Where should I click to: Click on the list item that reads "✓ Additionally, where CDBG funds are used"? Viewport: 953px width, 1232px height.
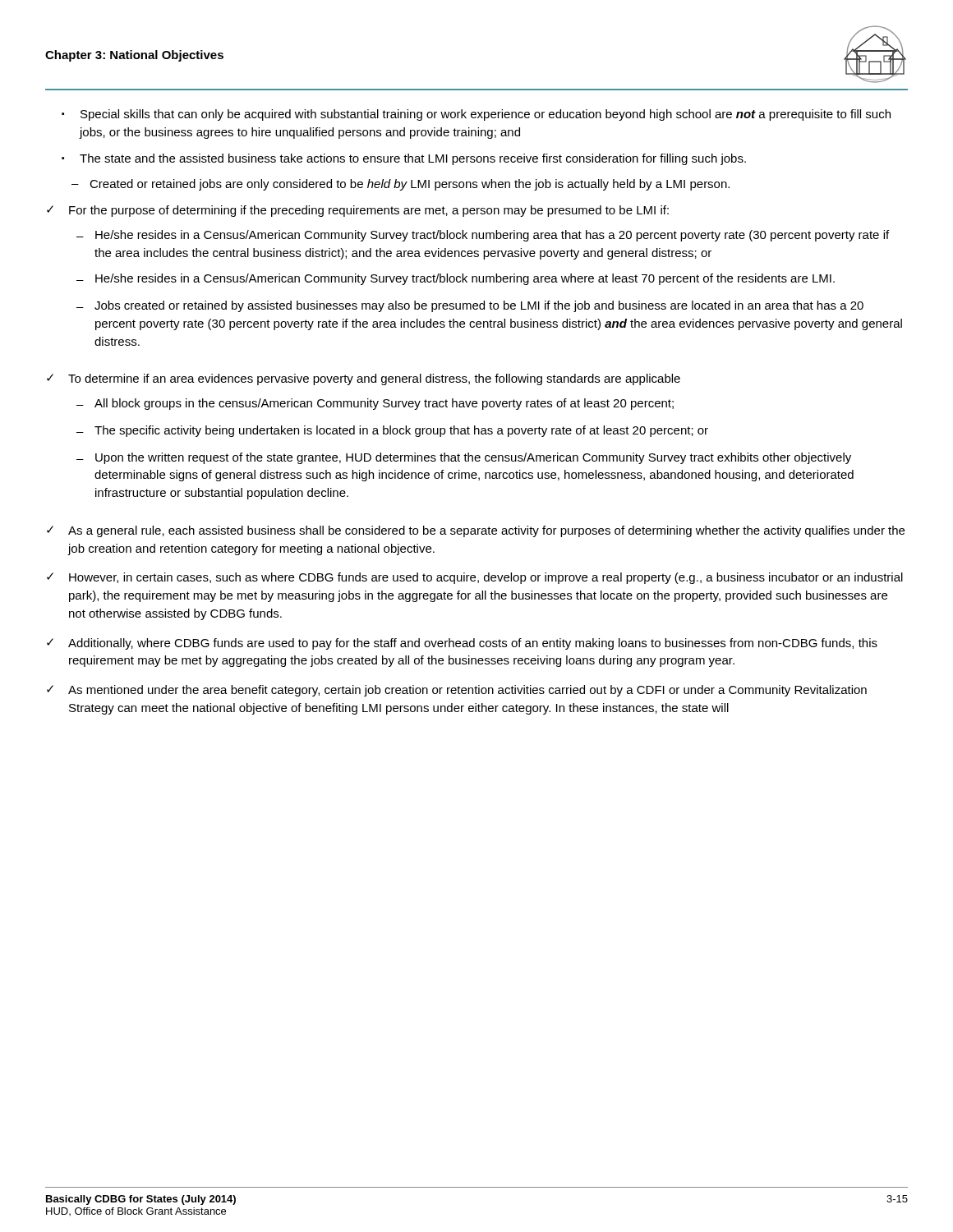[476, 651]
